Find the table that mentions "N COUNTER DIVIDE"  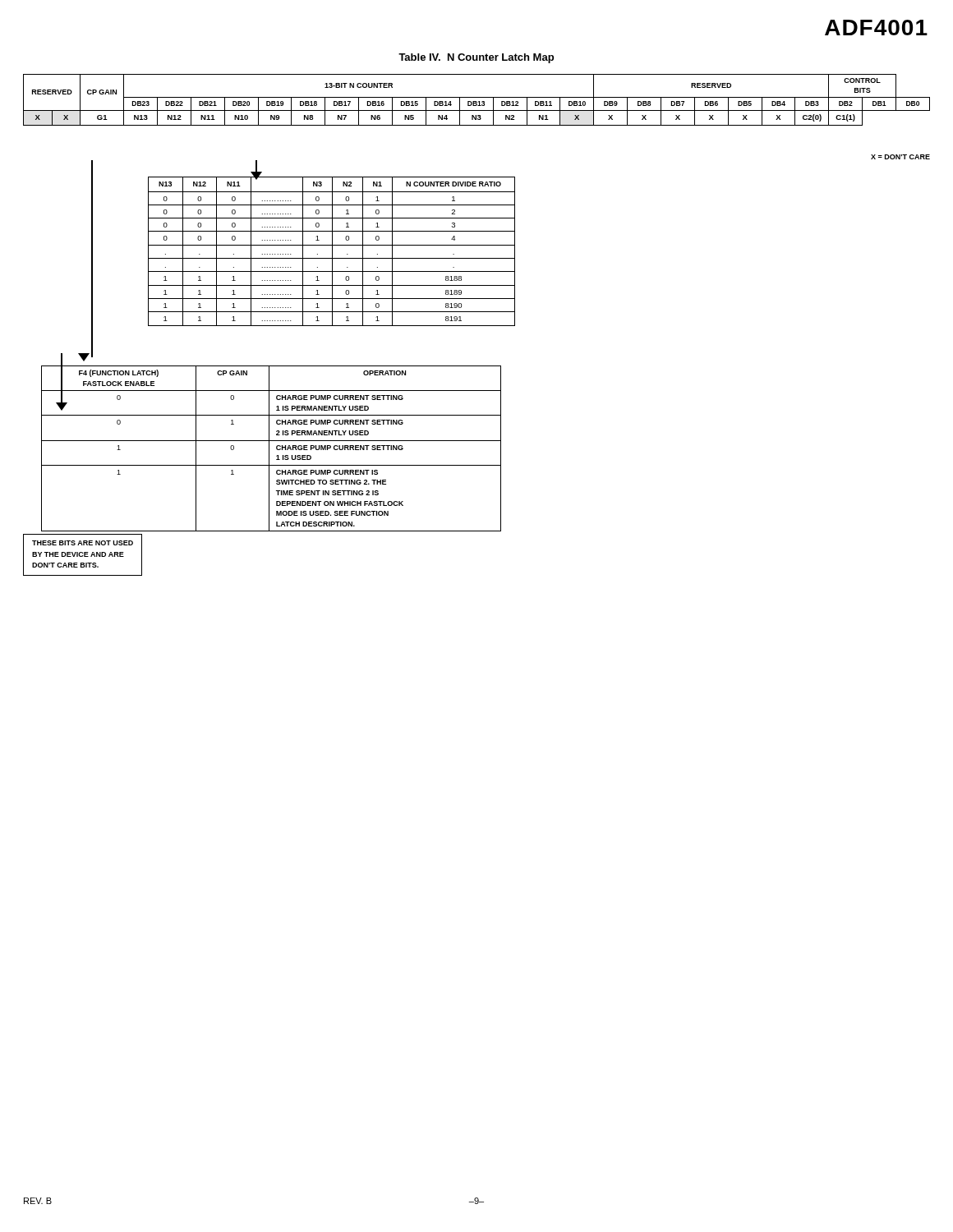coord(332,251)
